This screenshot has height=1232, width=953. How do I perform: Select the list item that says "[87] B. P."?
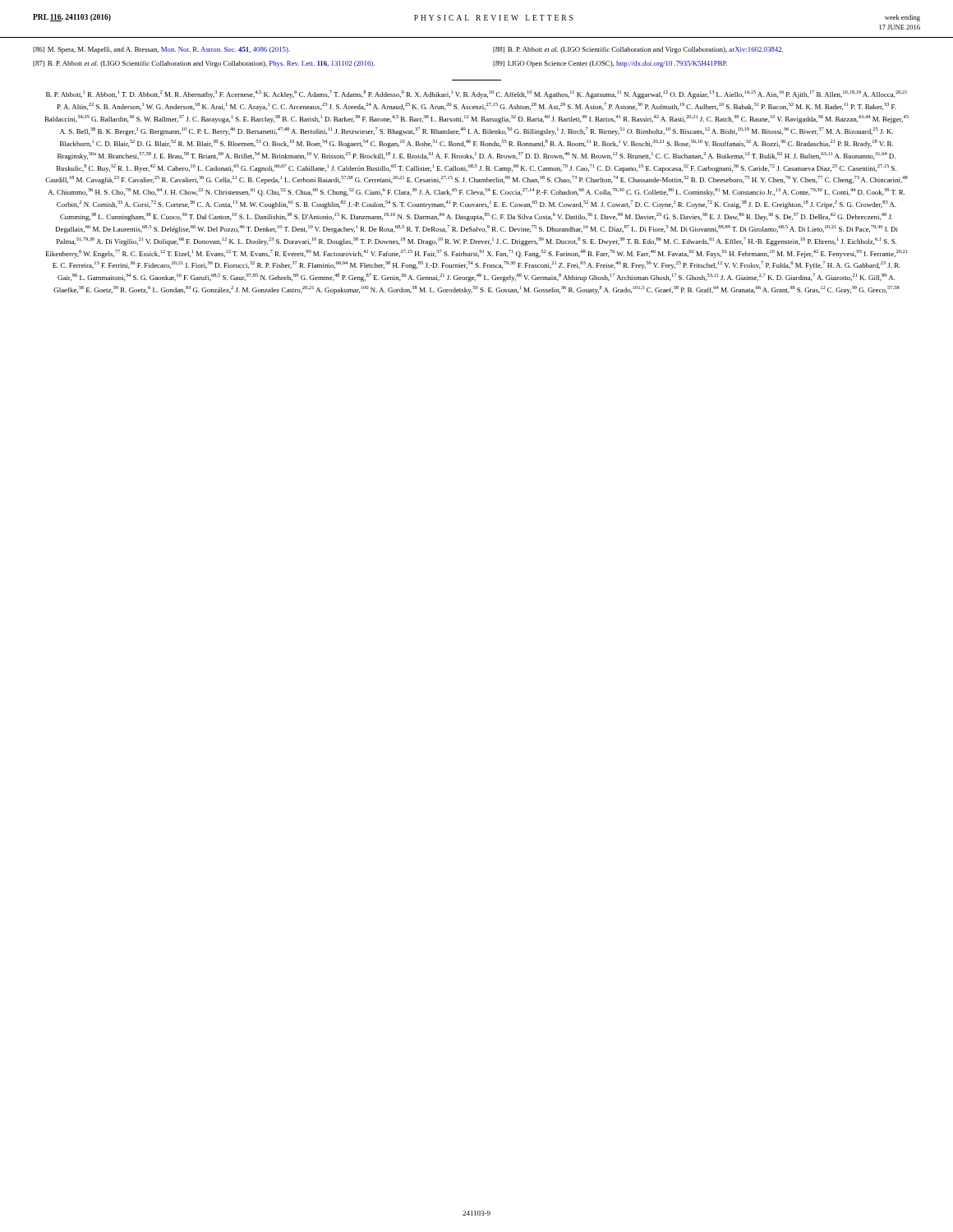pos(204,63)
